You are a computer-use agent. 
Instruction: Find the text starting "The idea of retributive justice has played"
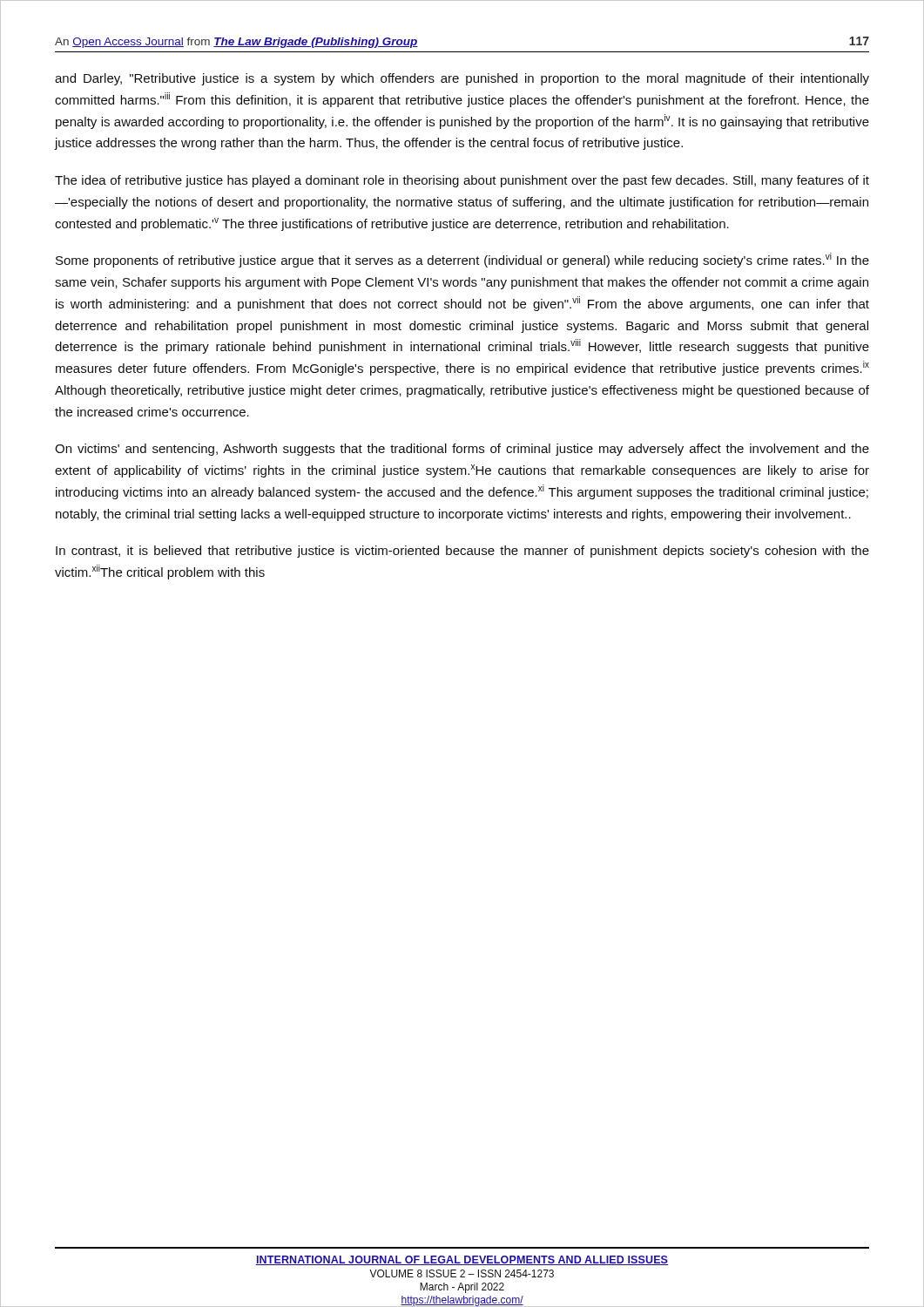(462, 201)
